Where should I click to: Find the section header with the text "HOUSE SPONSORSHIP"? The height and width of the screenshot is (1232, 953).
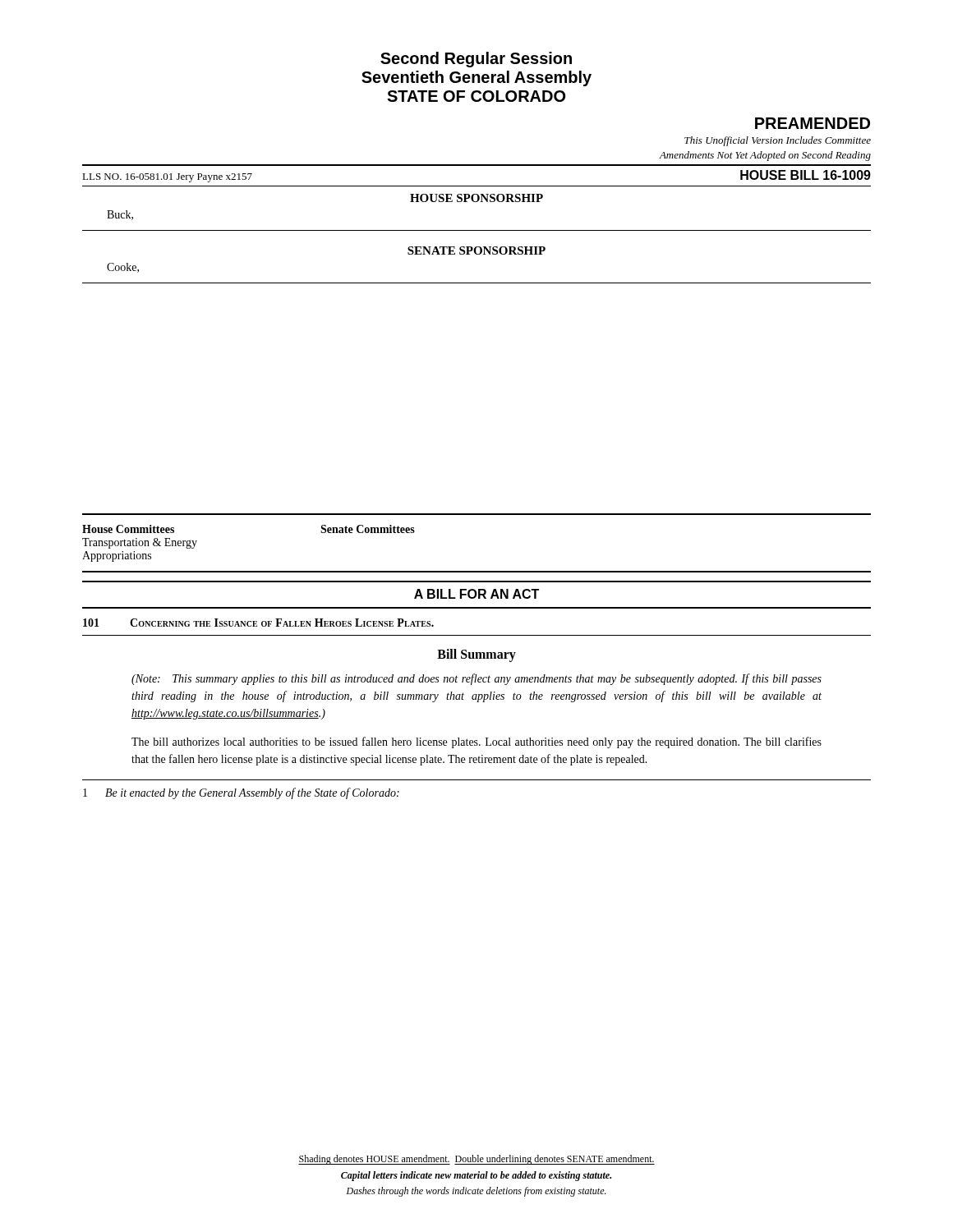(476, 198)
